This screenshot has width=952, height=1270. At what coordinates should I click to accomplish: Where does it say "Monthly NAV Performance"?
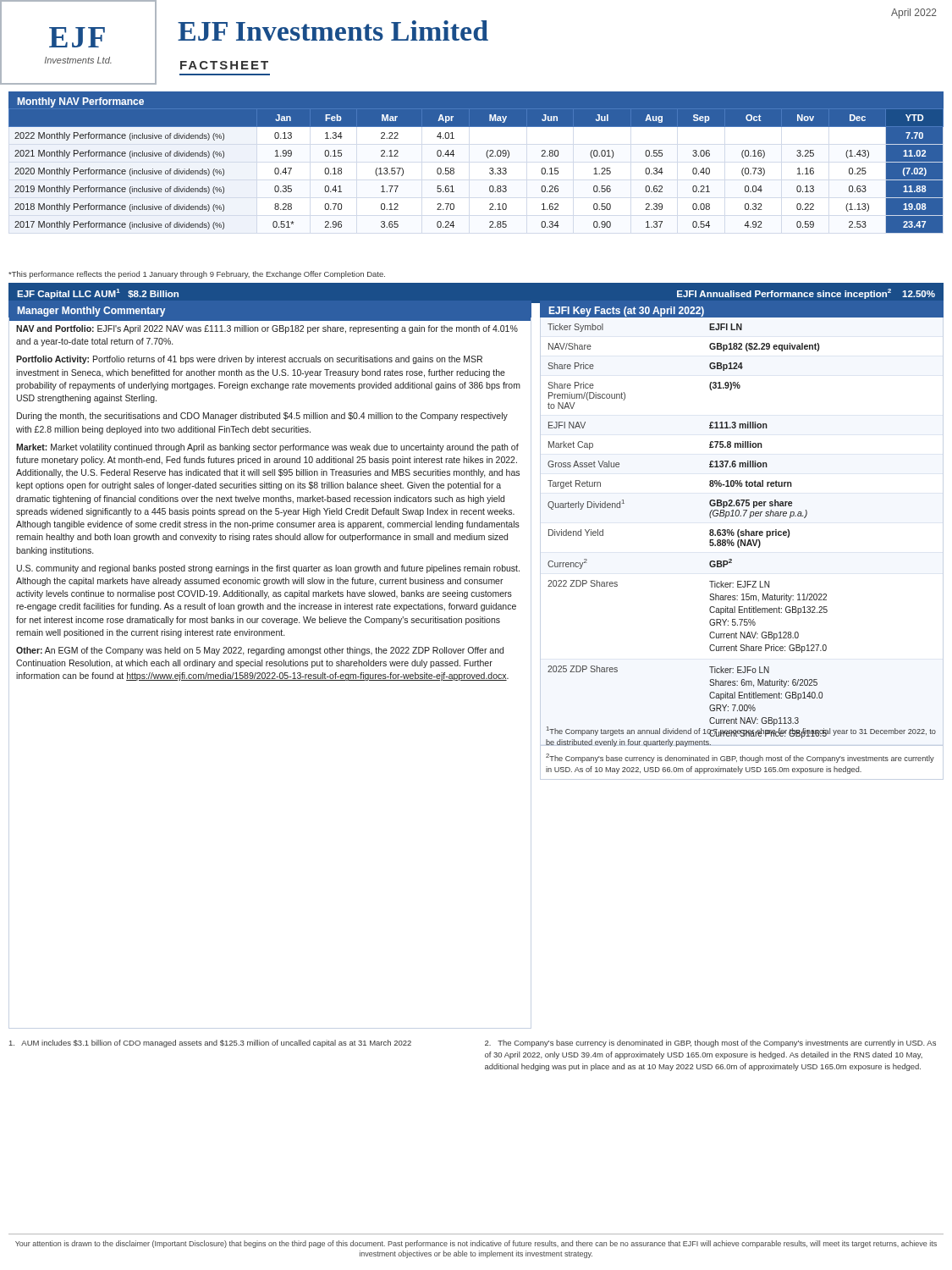pyautogui.click(x=81, y=102)
